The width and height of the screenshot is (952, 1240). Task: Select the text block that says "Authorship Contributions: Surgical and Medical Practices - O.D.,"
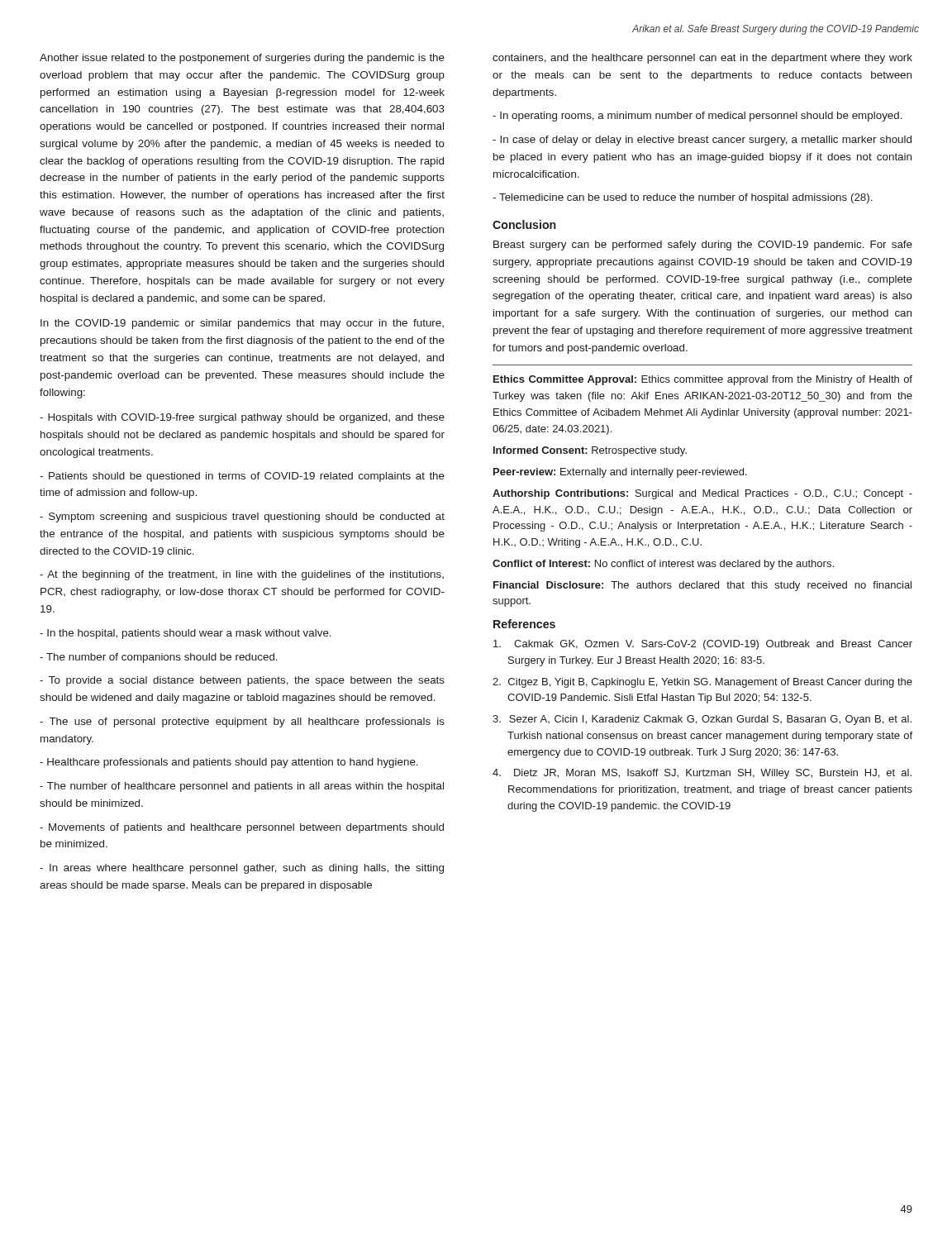tap(702, 518)
